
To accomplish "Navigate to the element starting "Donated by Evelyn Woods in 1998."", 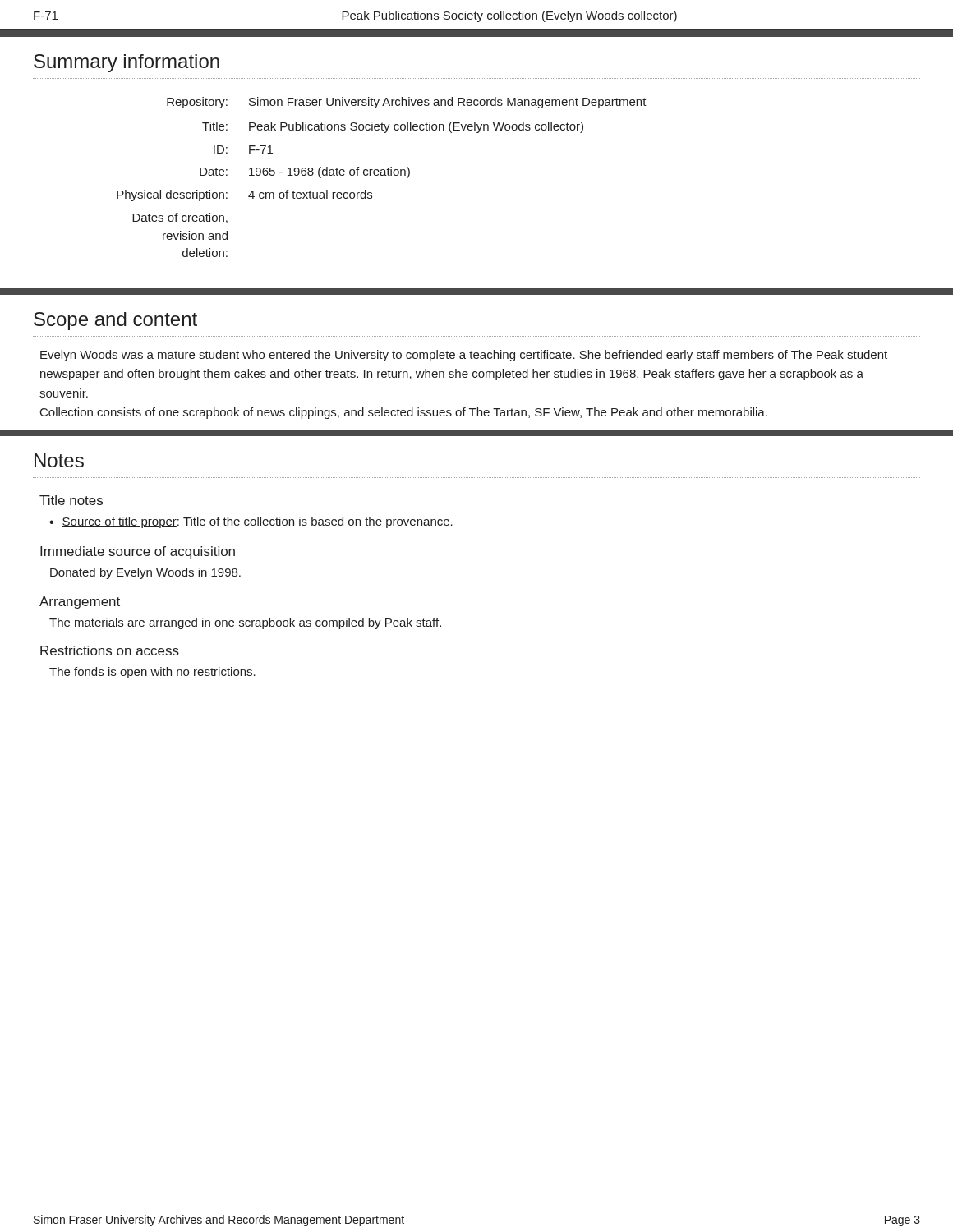I will point(145,572).
